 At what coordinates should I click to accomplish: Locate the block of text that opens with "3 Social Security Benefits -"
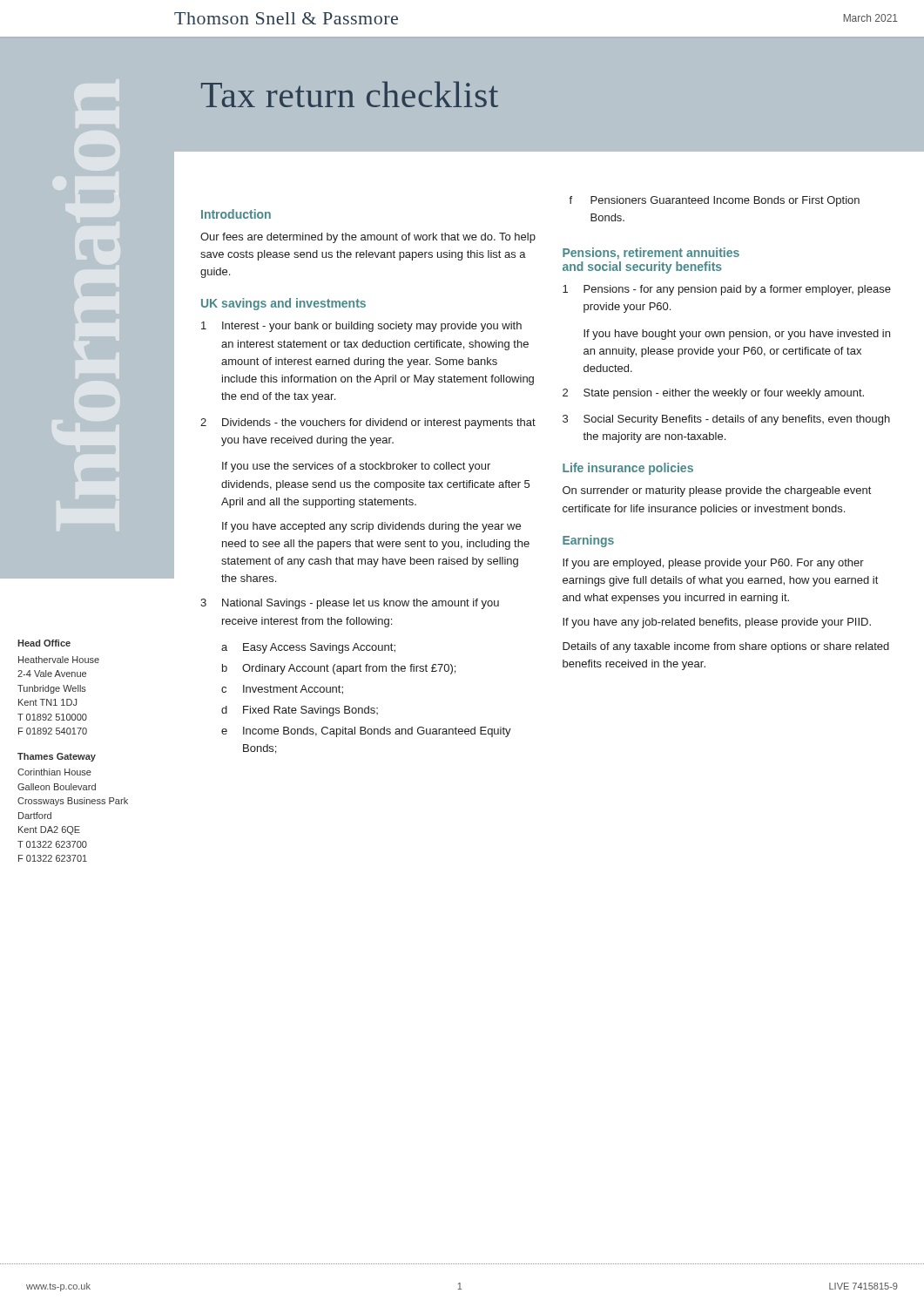point(730,428)
